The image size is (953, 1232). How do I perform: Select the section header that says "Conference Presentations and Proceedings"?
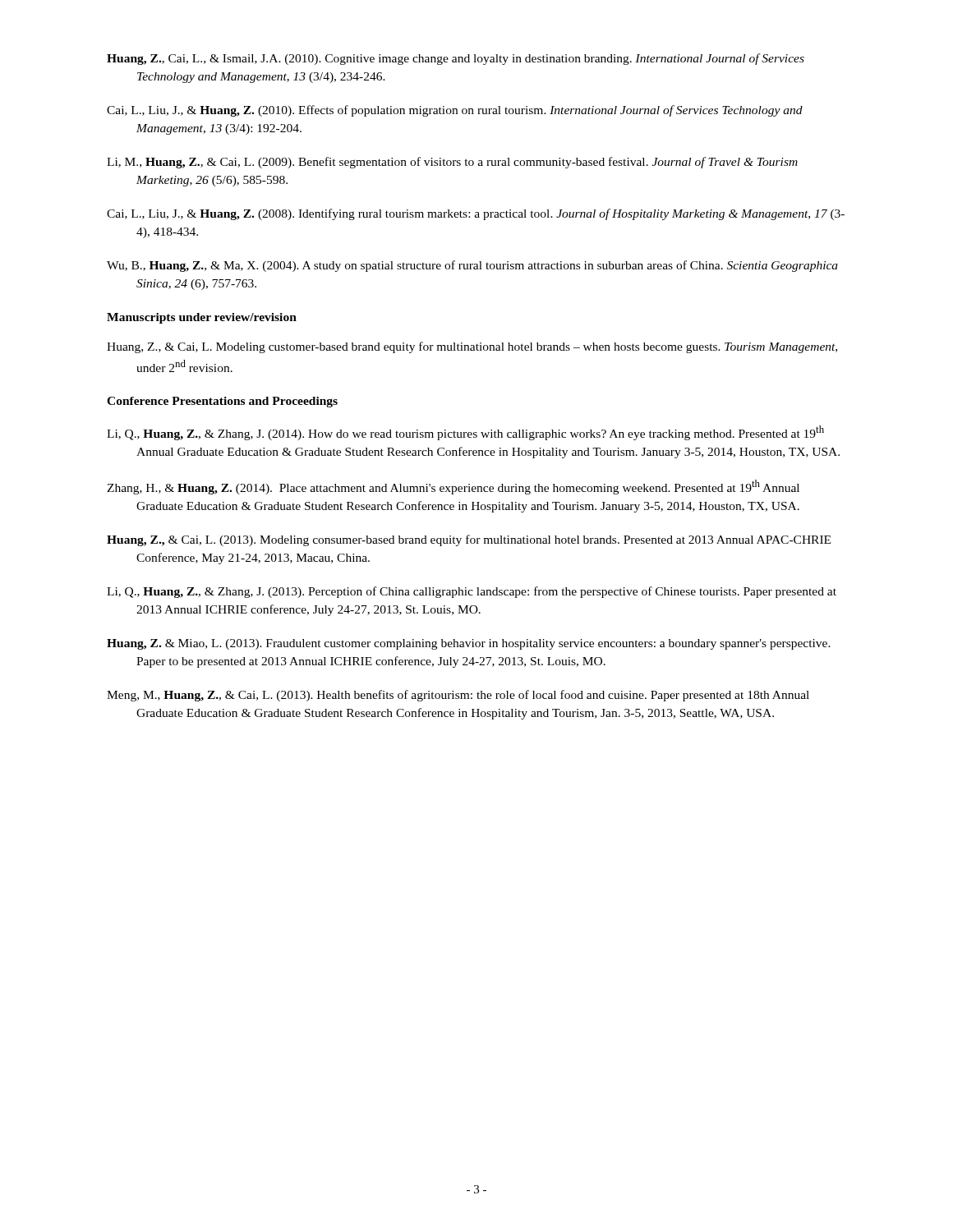[x=222, y=401]
